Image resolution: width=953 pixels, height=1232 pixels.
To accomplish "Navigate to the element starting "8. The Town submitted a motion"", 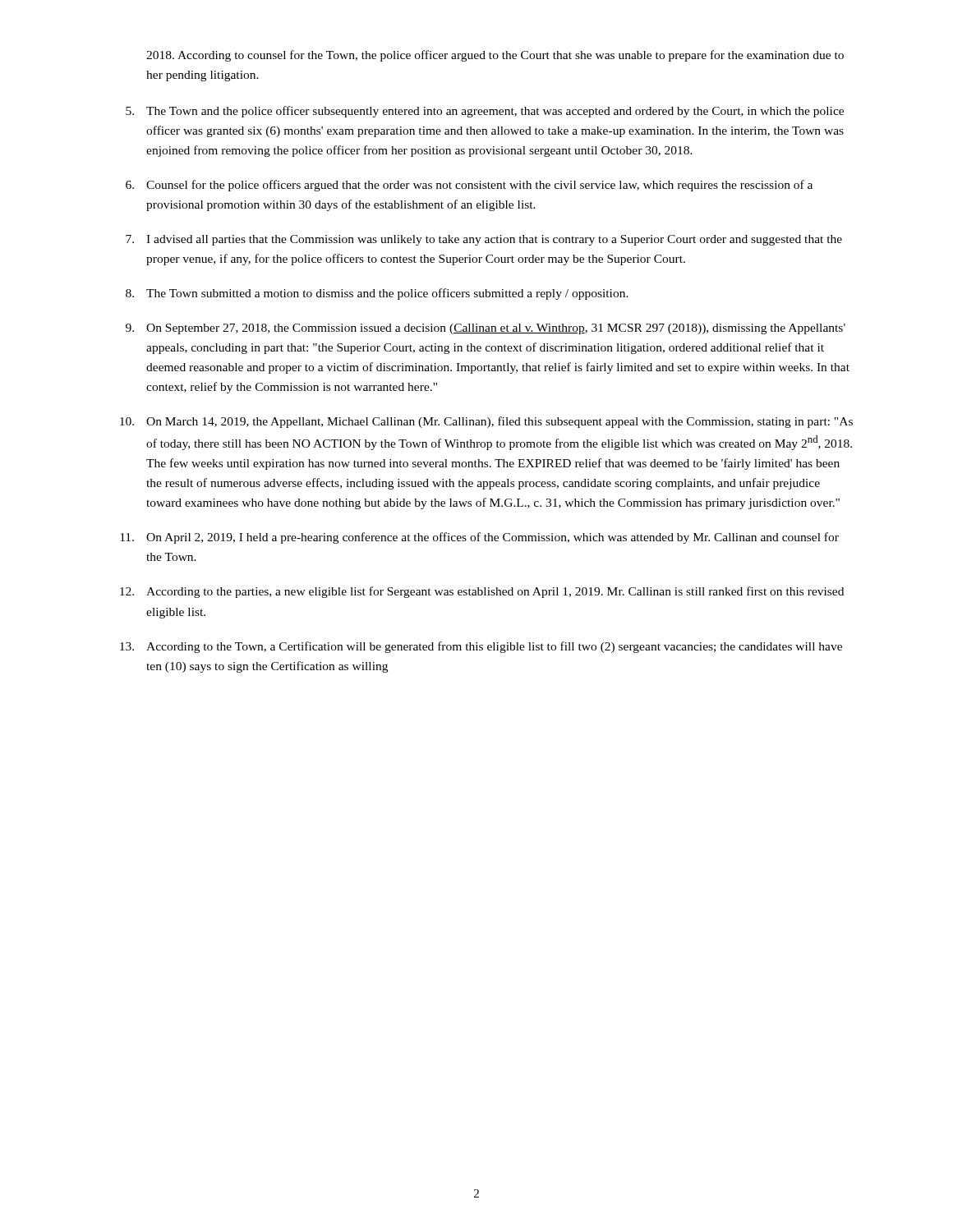I will coord(481,293).
